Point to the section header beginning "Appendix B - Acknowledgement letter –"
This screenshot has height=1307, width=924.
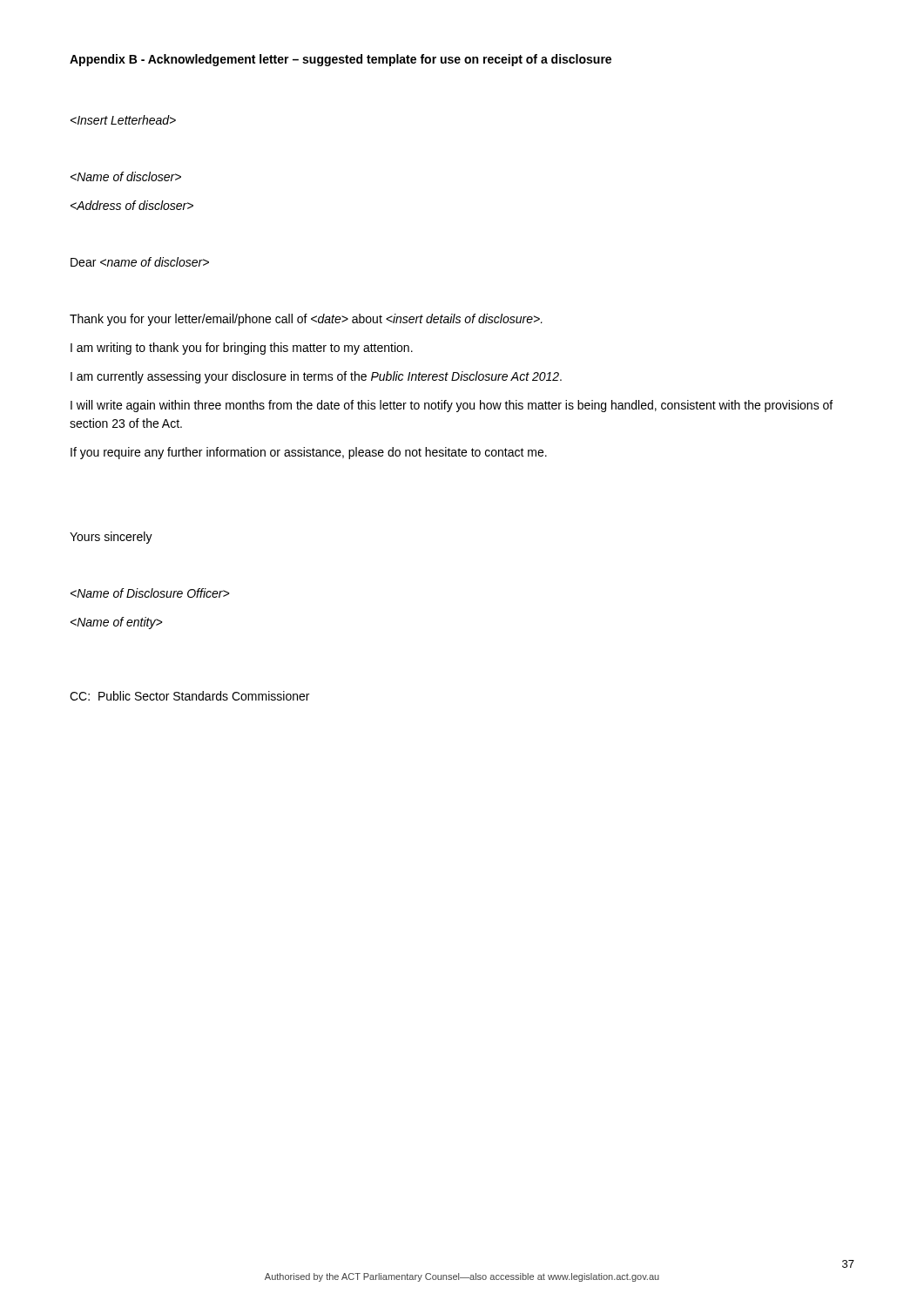[x=341, y=59]
